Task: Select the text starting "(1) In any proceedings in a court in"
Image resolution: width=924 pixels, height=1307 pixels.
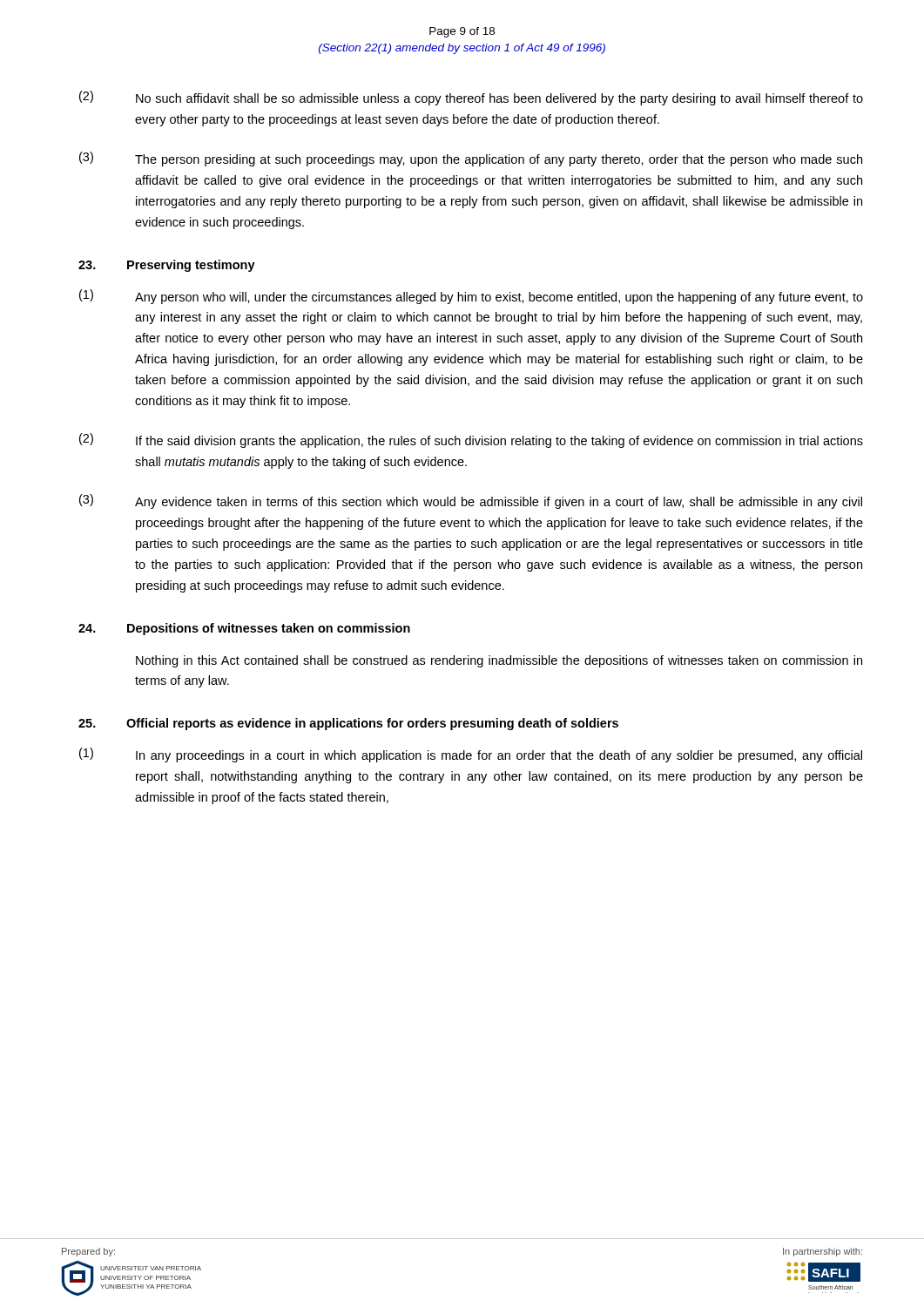Action: (x=471, y=777)
